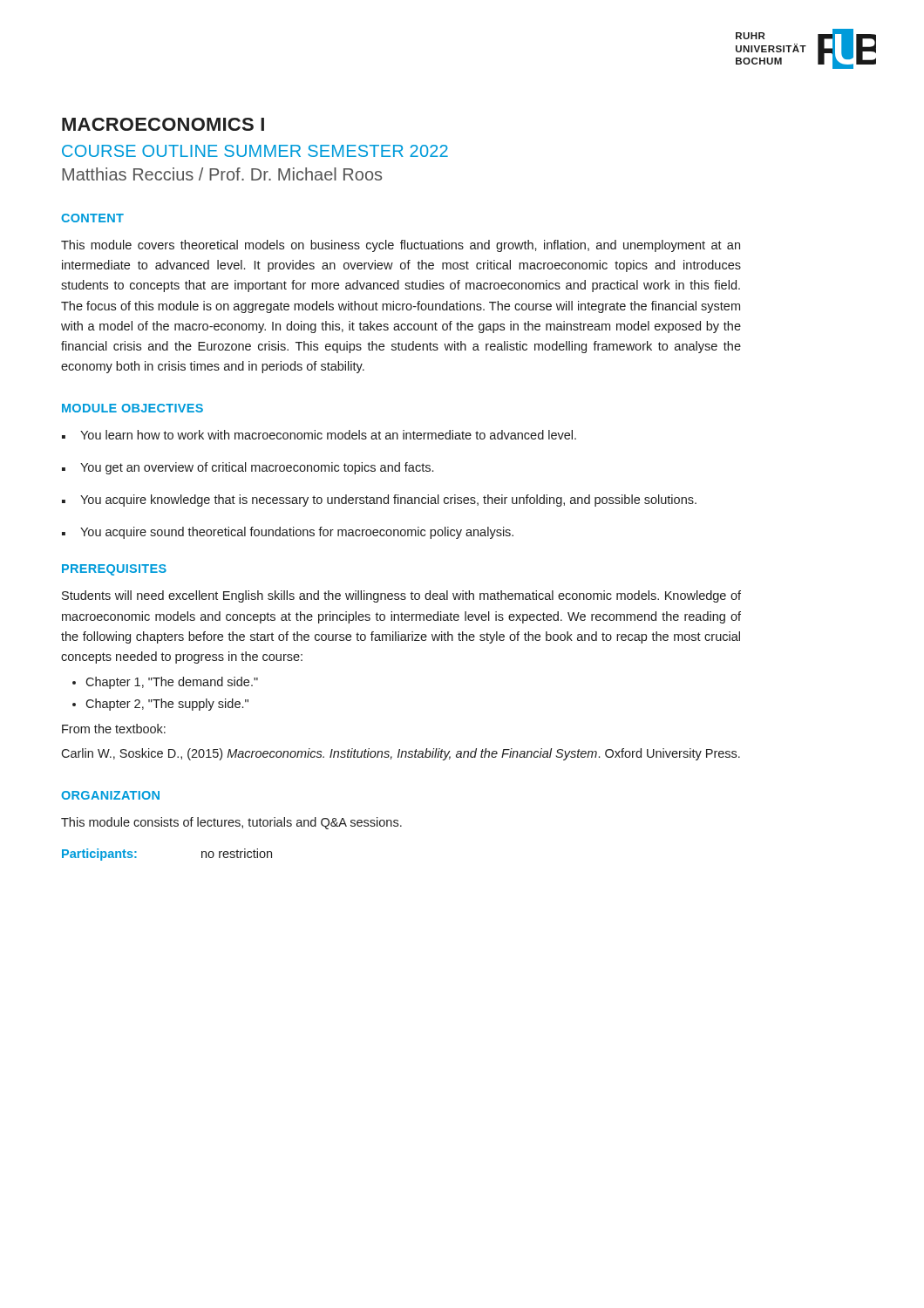Click on the text starting "This module covers"
The height and width of the screenshot is (1308, 924).
401,306
